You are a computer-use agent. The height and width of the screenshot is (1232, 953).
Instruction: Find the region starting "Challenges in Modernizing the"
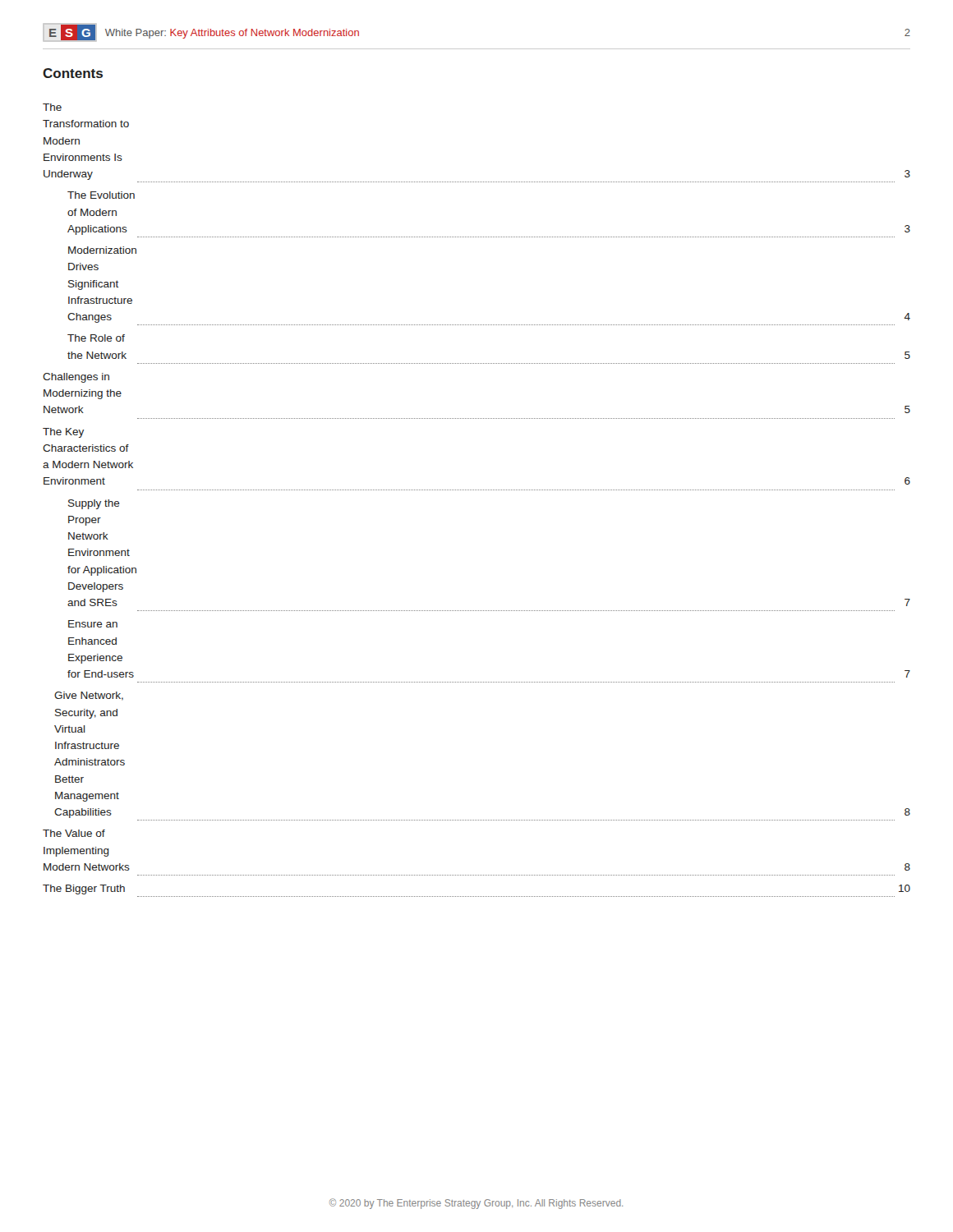(76, 378)
